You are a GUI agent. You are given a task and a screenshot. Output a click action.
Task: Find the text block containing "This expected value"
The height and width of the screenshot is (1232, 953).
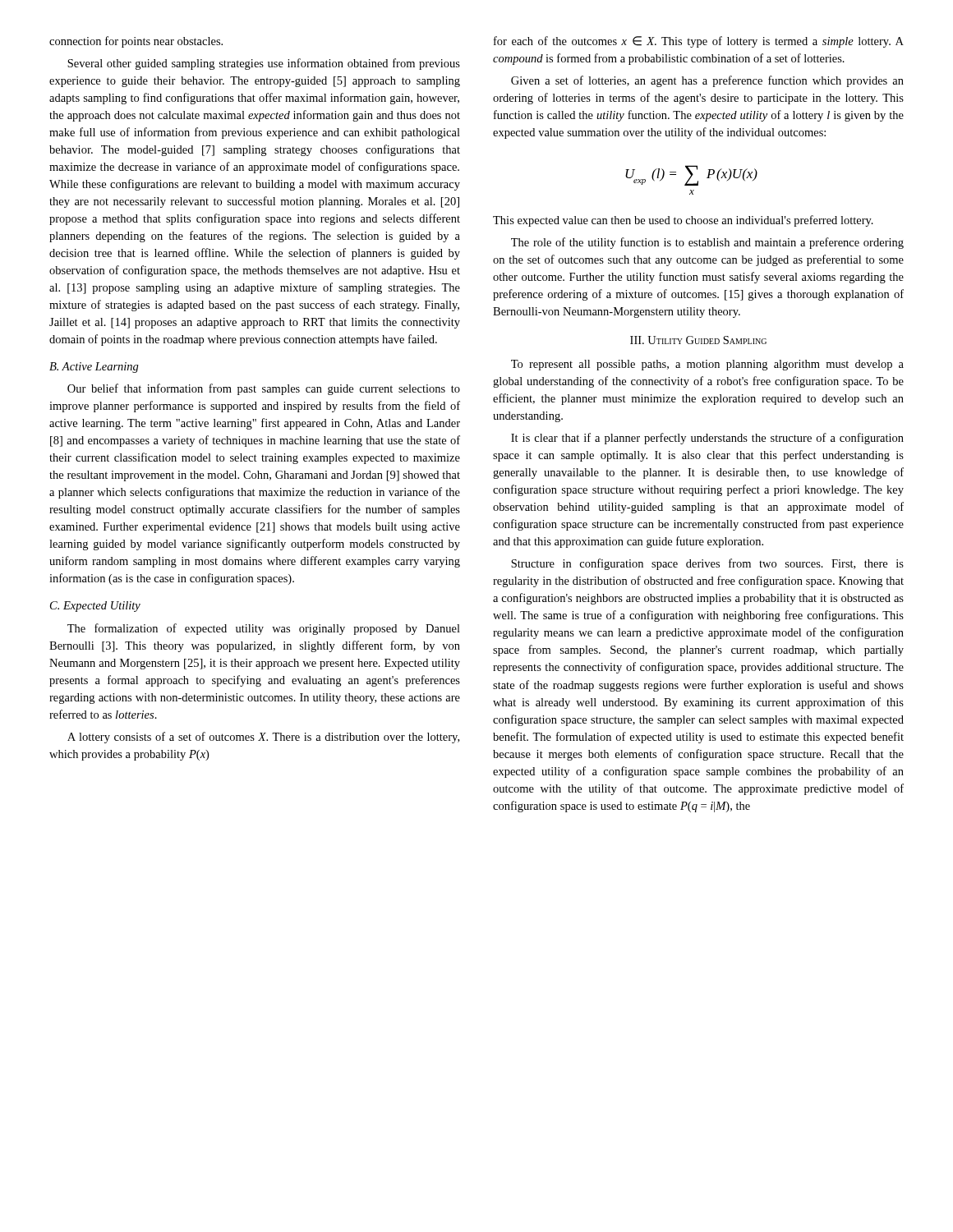click(x=698, y=266)
